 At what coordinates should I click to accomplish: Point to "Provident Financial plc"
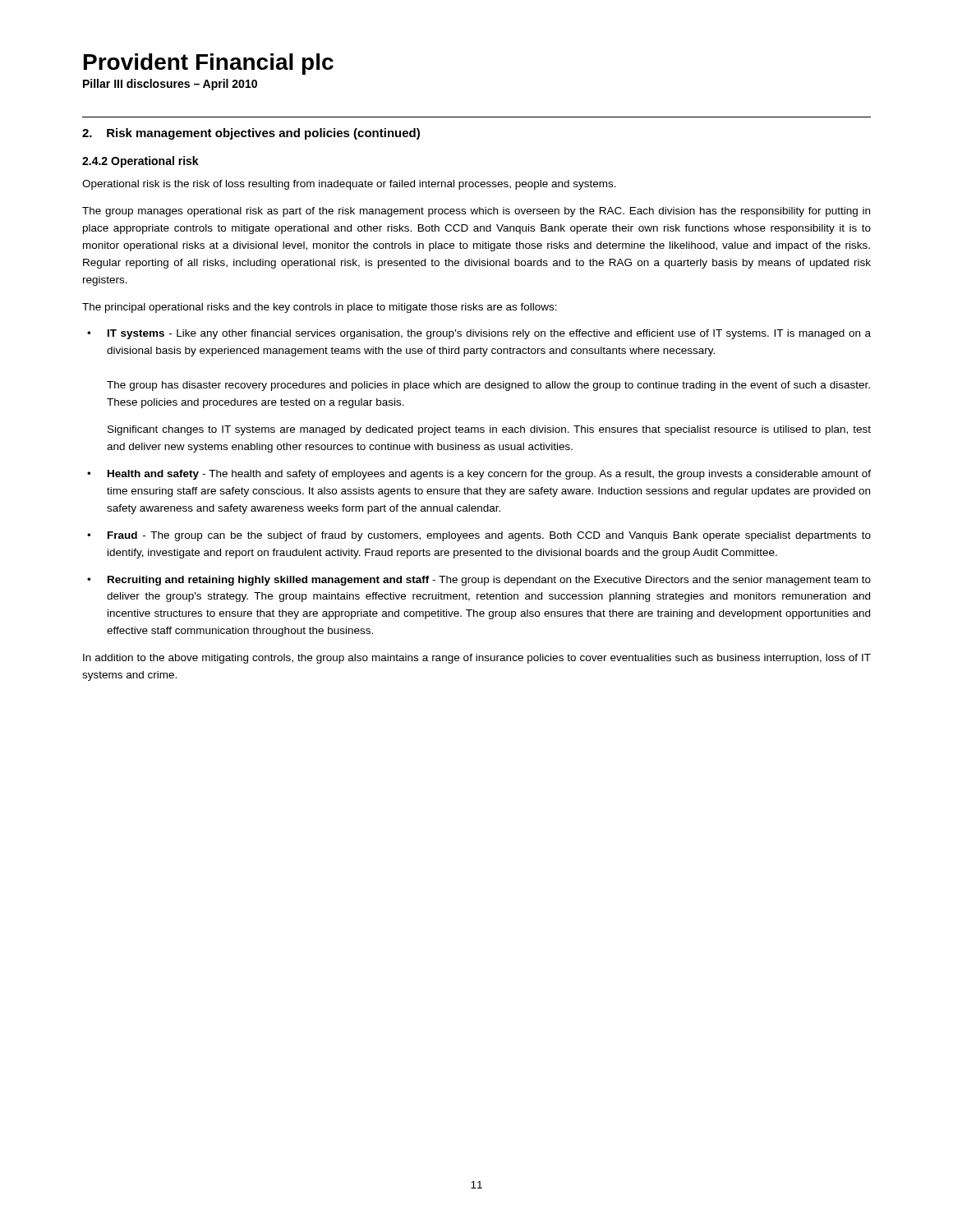(x=208, y=62)
